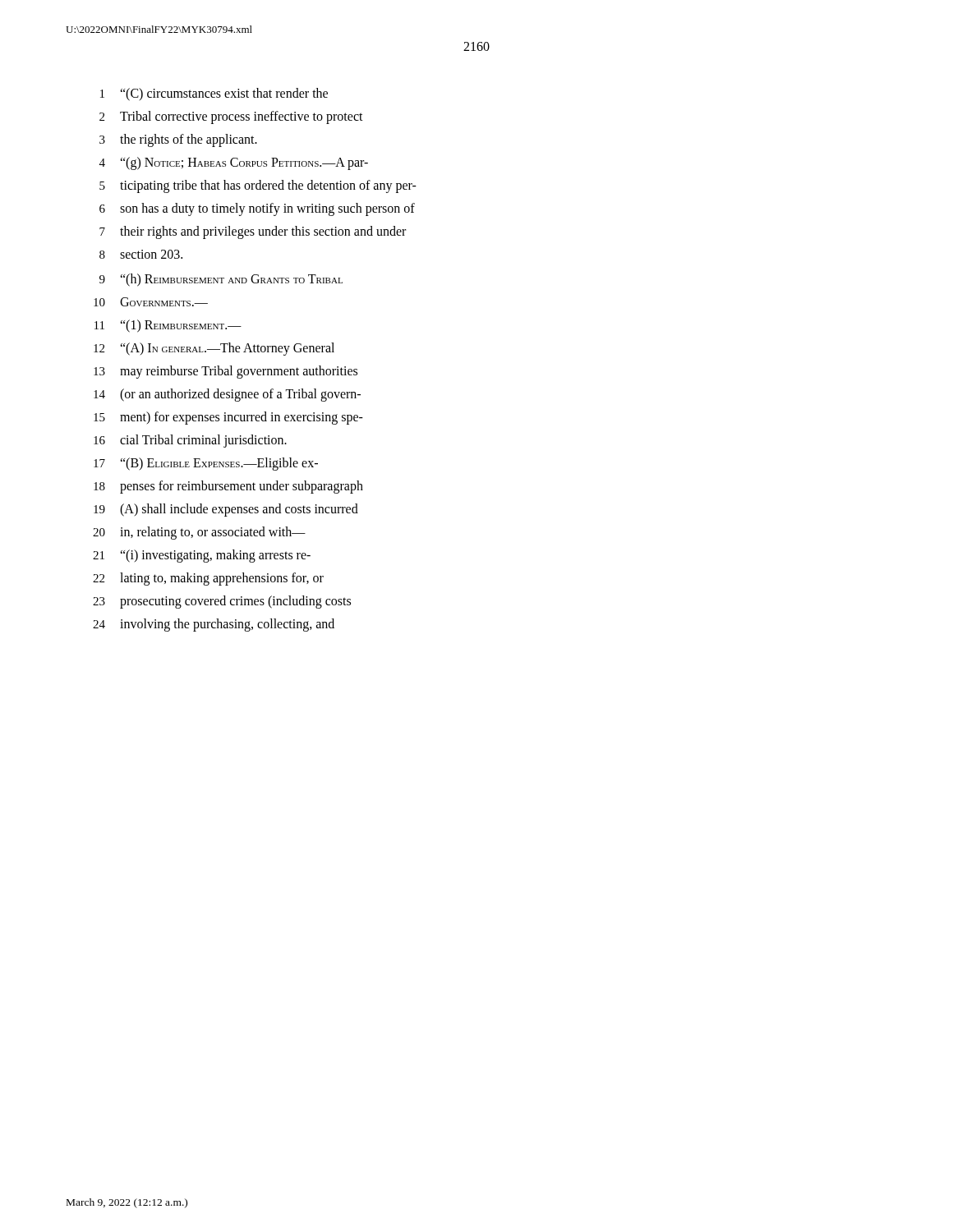Viewport: 953px width, 1232px height.
Task: Locate the list item that reads "3 the rights of"
Action: [178, 140]
